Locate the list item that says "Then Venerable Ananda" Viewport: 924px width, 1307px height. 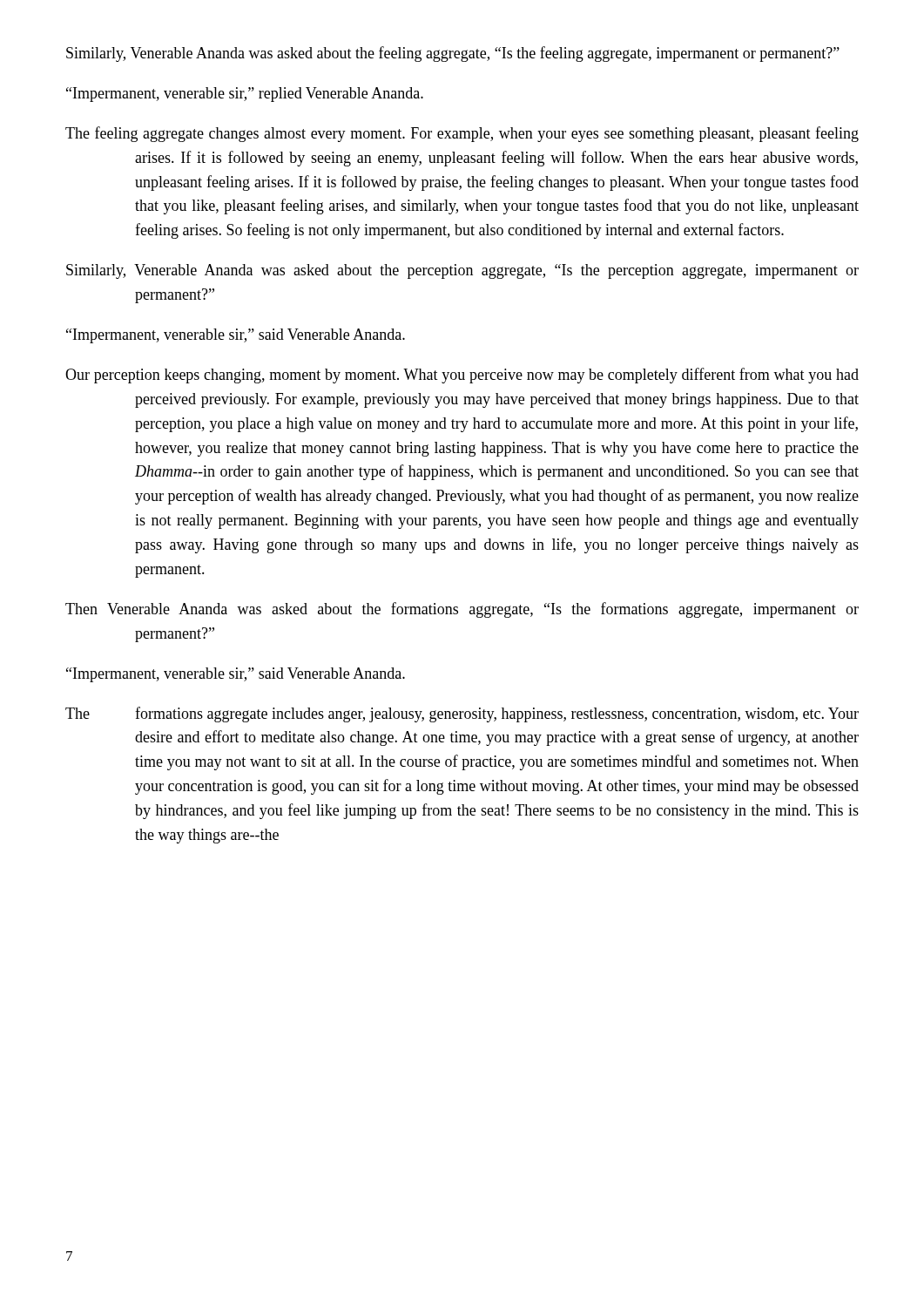click(462, 621)
